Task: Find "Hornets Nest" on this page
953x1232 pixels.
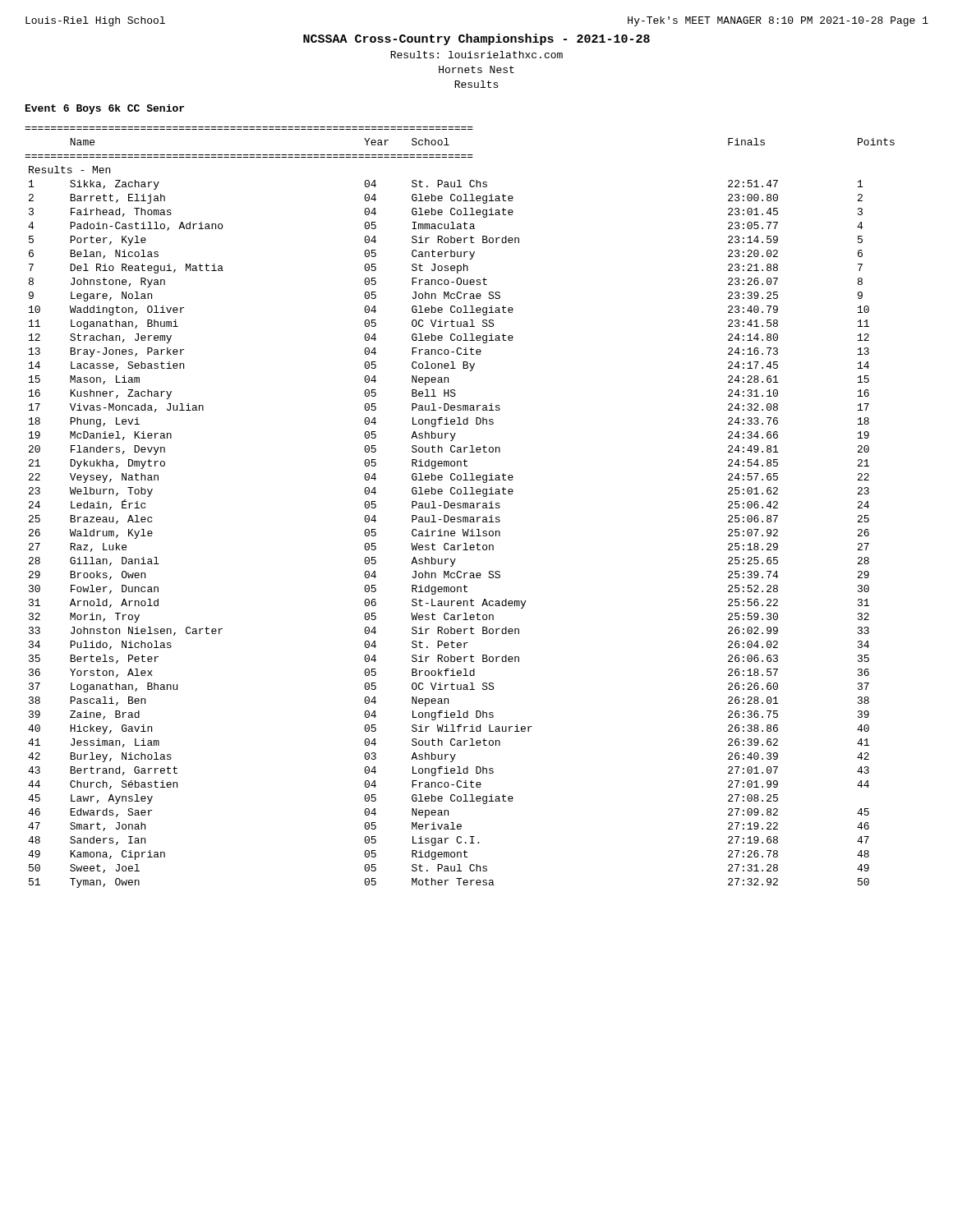Action: point(476,70)
